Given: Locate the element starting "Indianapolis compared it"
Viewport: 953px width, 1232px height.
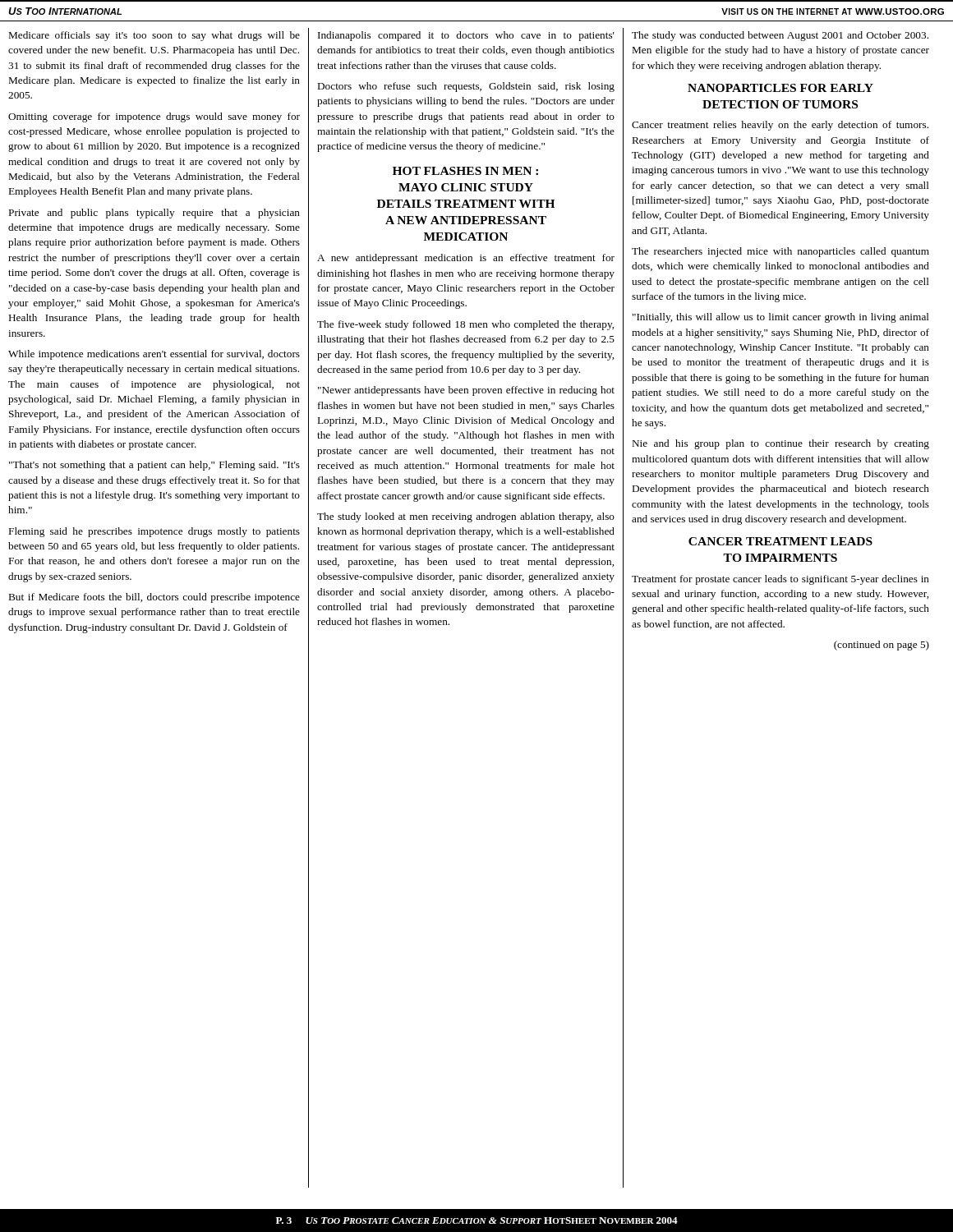Looking at the screenshot, I should coord(466,91).
